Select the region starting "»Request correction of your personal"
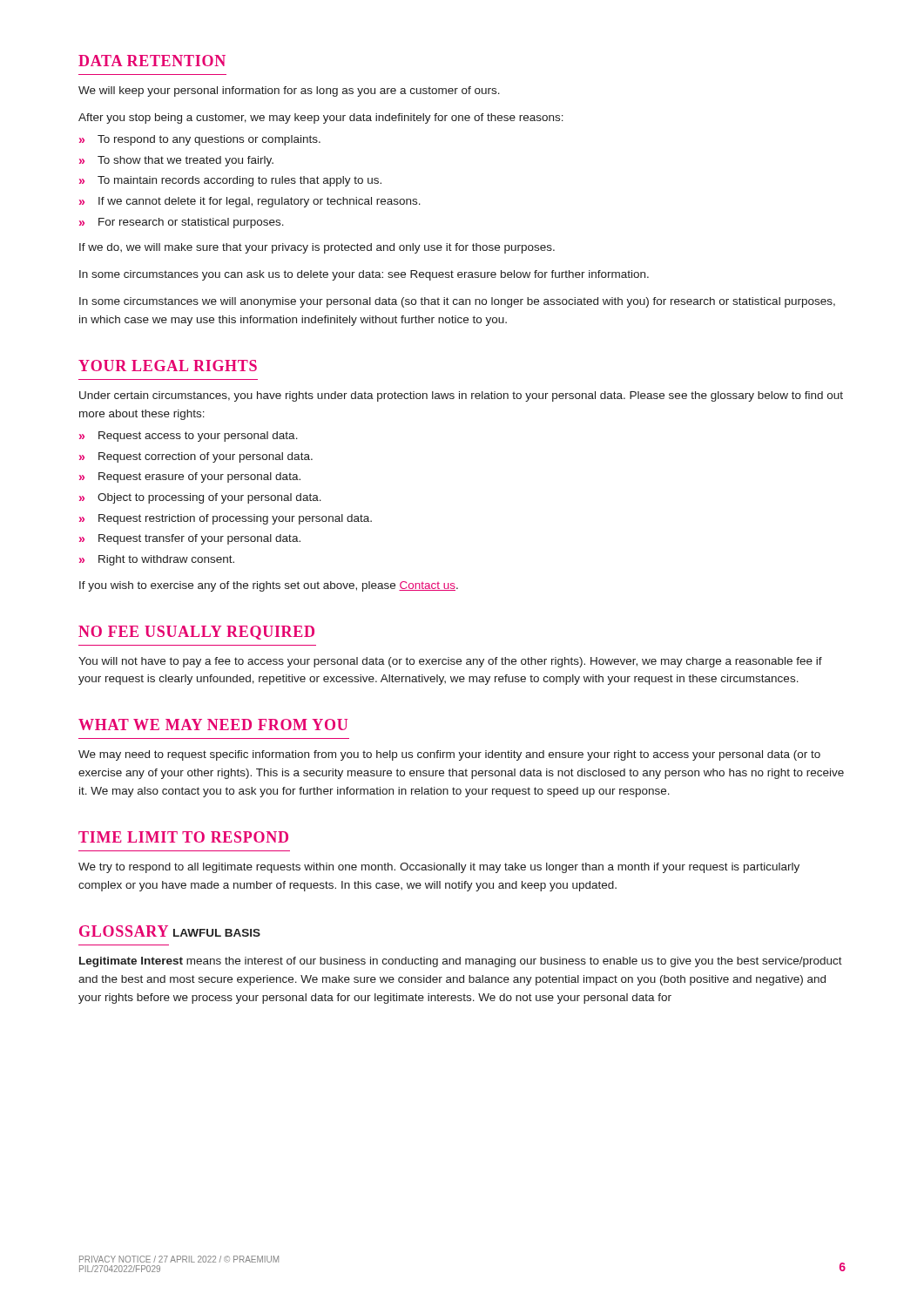The height and width of the screenshot is (1307, 924). [x=196, y=457]
